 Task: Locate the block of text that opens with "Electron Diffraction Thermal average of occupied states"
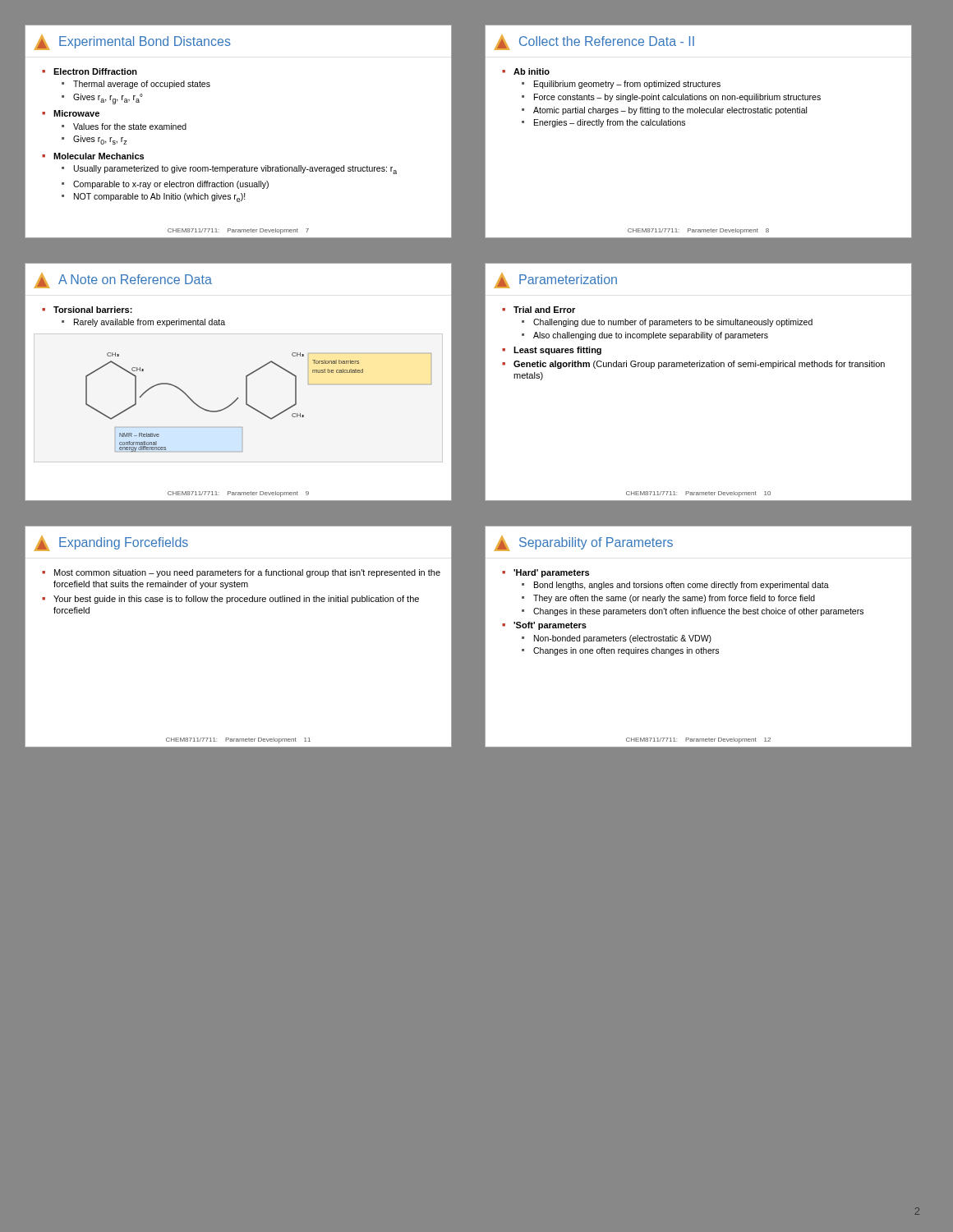tap(95, 71)
